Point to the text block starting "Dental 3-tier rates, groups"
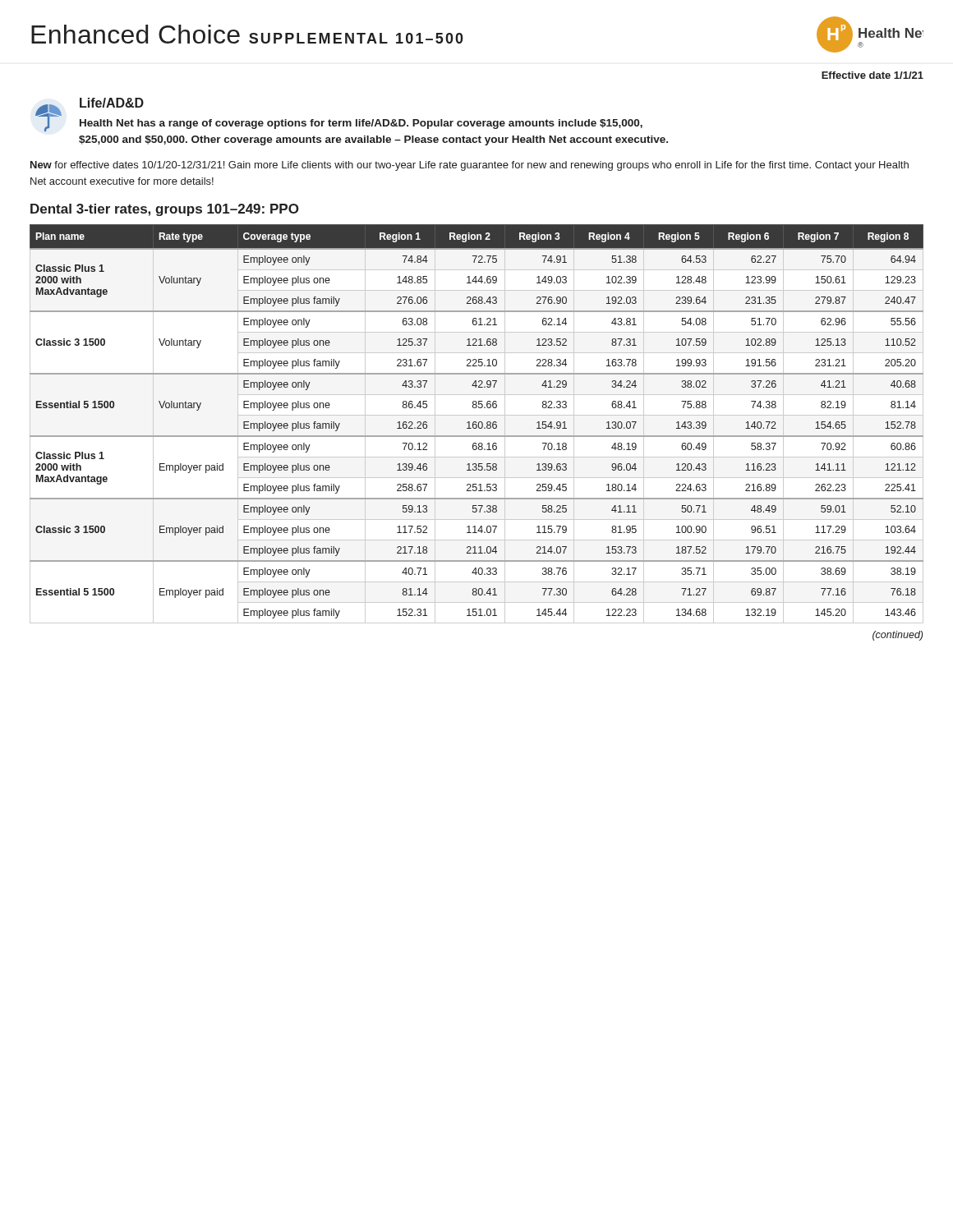The height and width of the screenshot is (1232, 953). tap(164, 209)
